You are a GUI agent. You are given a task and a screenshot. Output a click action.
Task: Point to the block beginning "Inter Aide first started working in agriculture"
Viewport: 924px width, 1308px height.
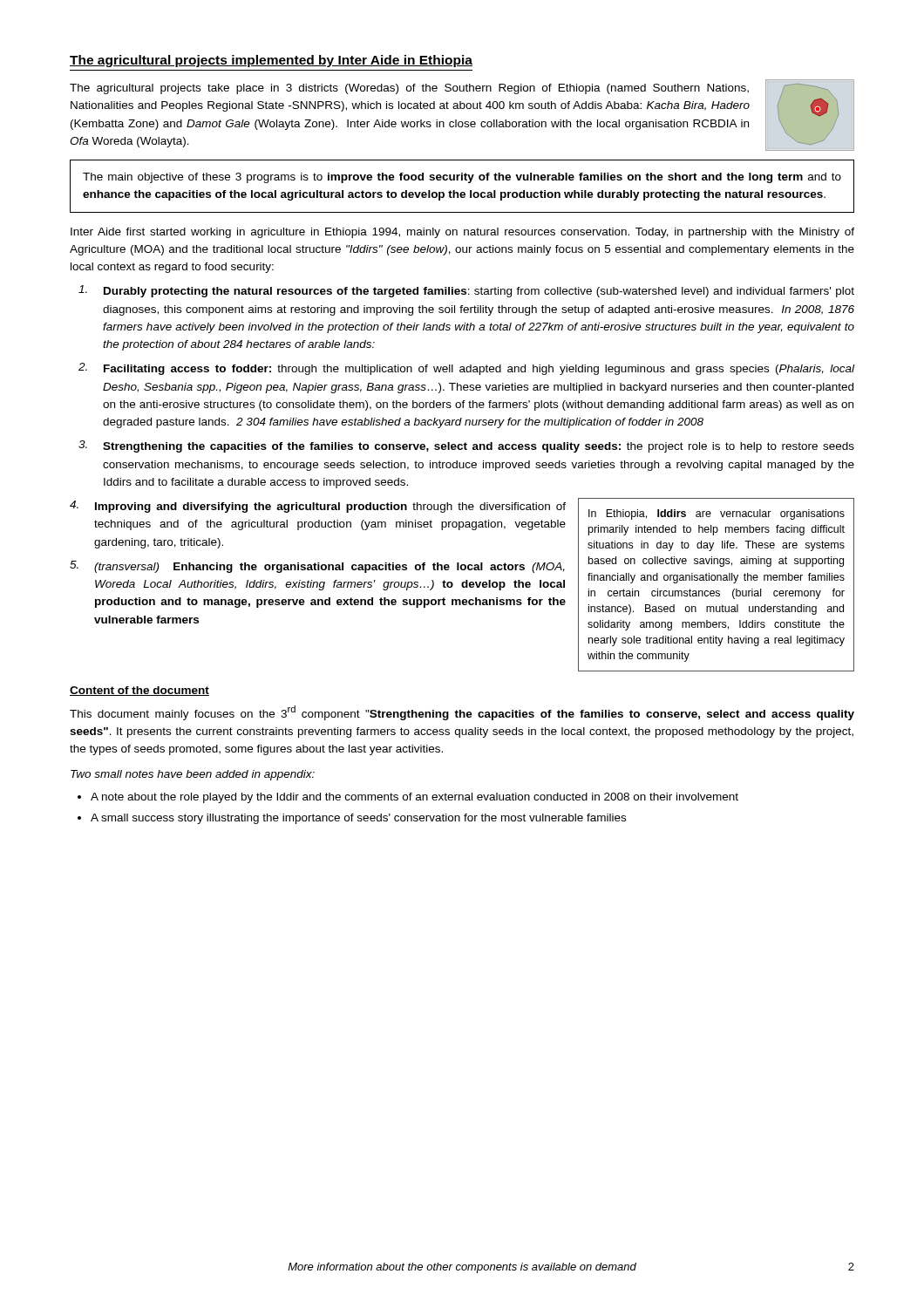(462, 249)
